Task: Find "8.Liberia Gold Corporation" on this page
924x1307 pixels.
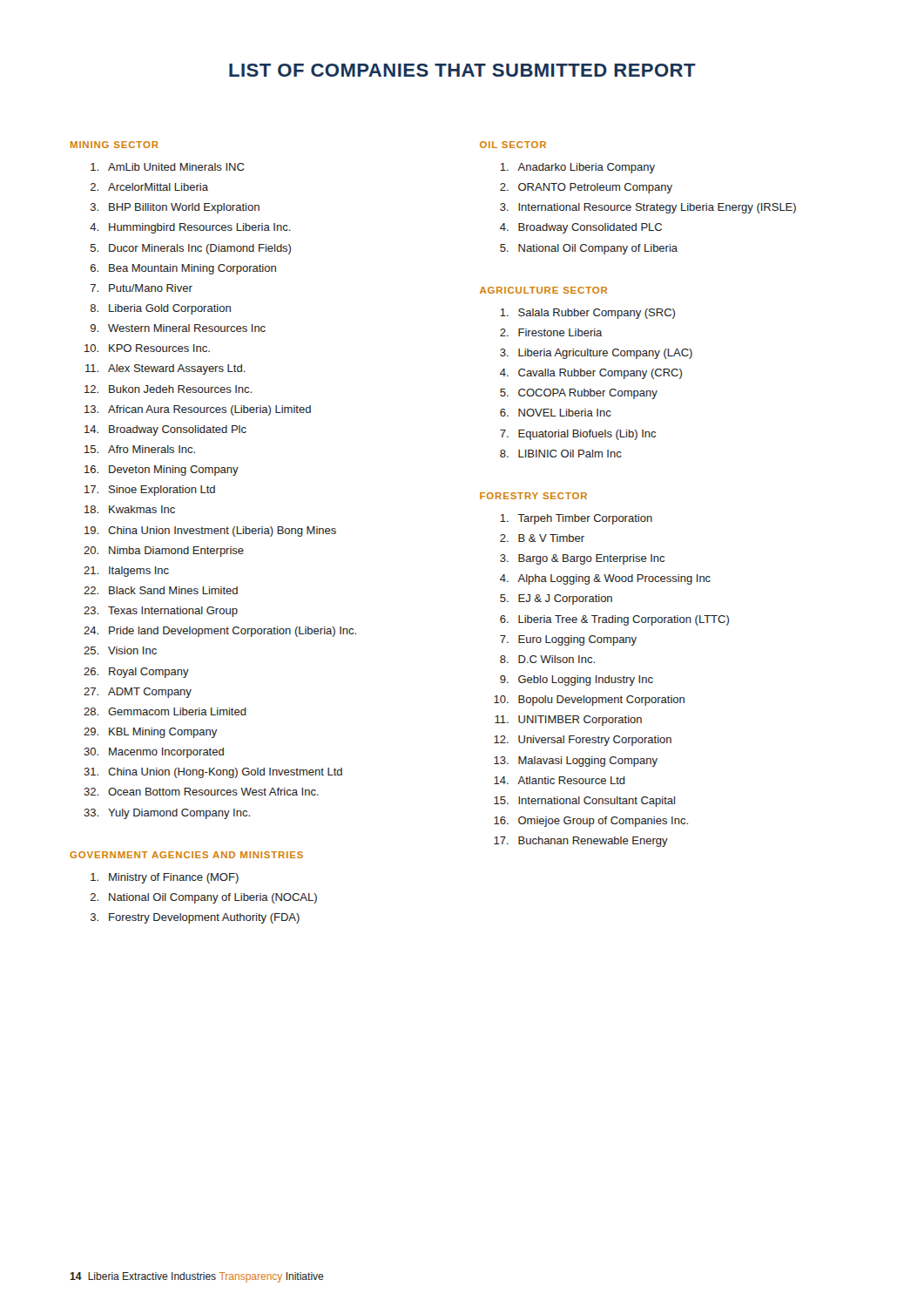Action: coord(151,309)
